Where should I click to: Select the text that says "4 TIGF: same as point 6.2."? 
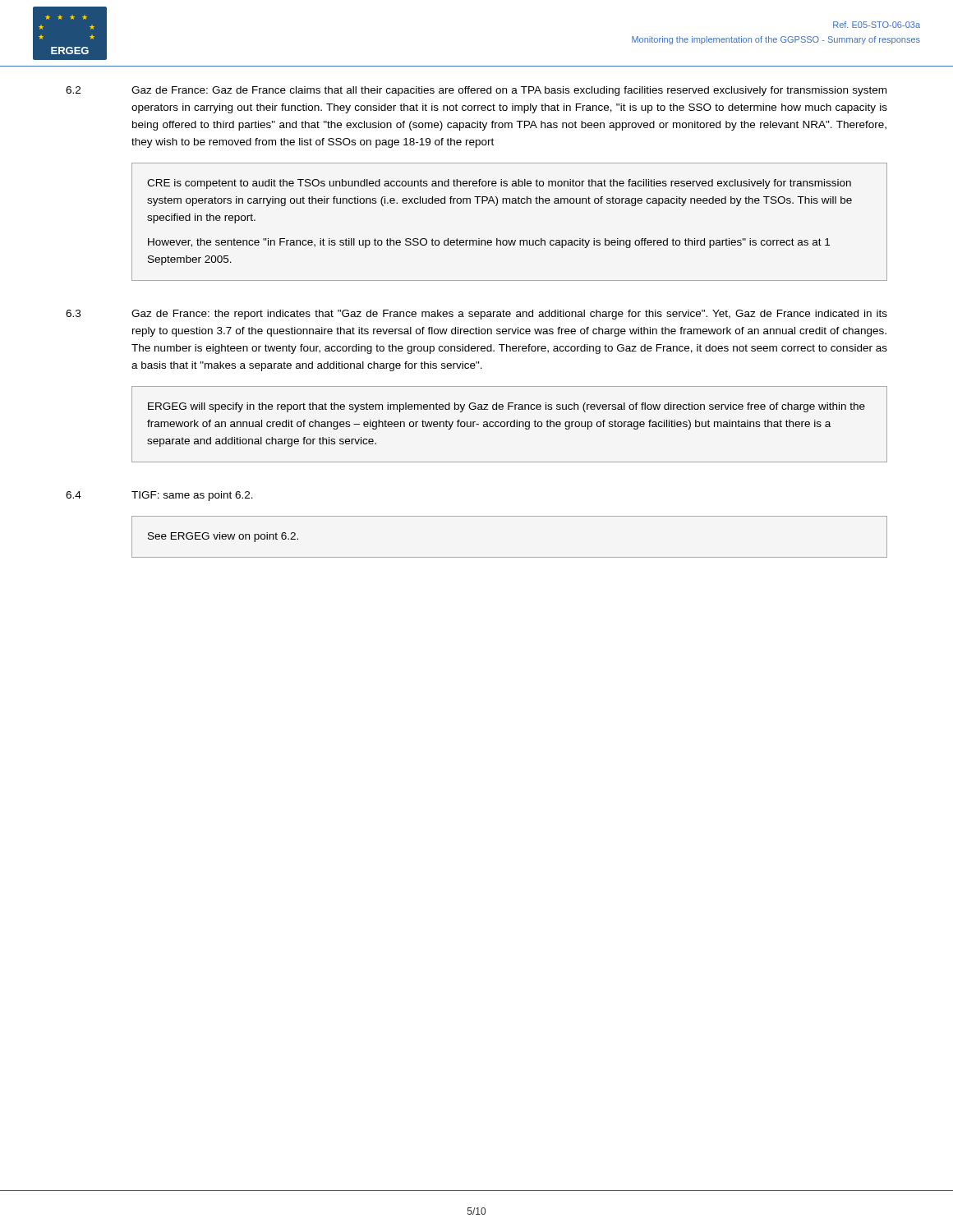159,496
